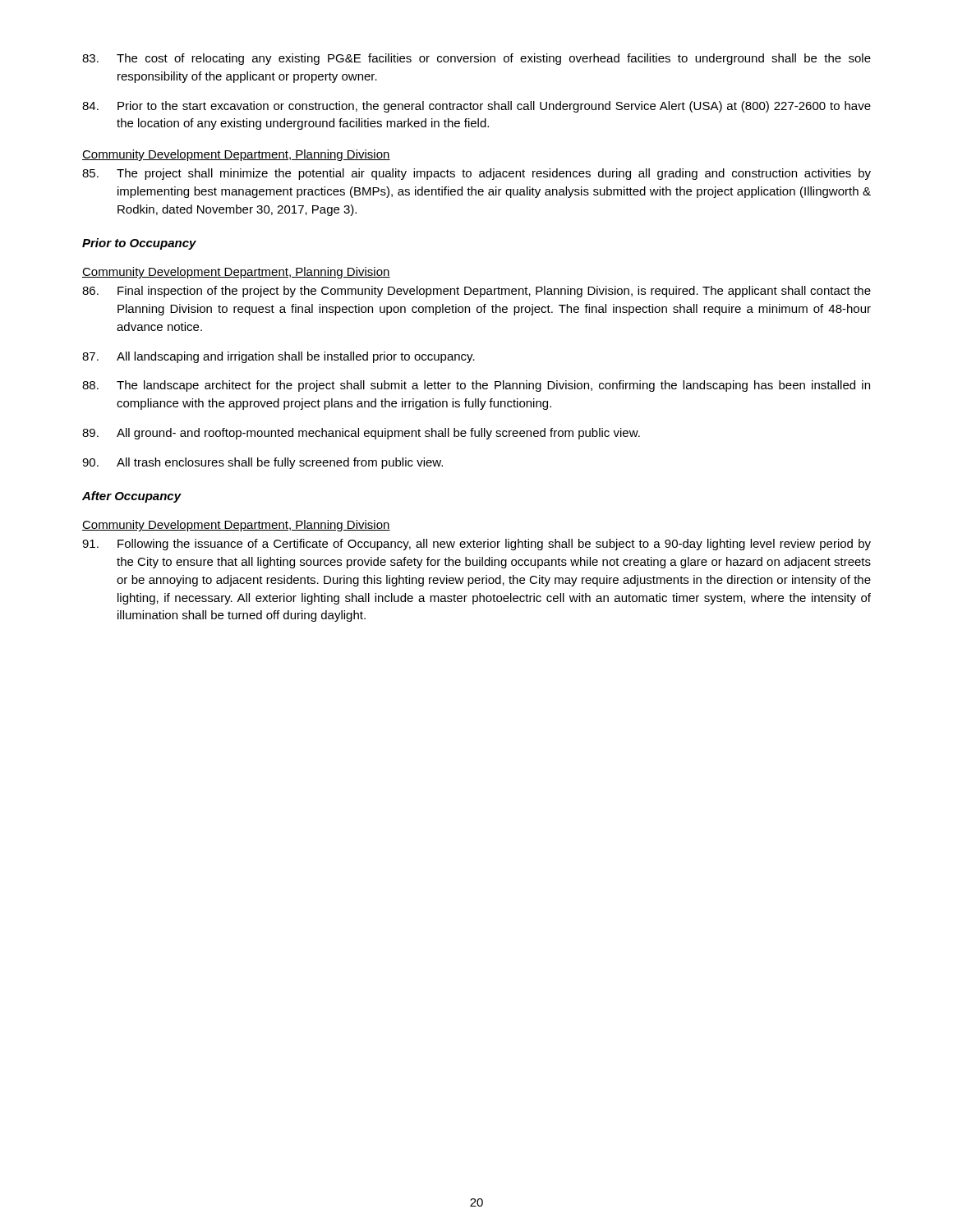Where is the passage that starts "84. Prior to the start excavation or construction,"?
The image size is (953, 1232).
(x=476, y=114)
